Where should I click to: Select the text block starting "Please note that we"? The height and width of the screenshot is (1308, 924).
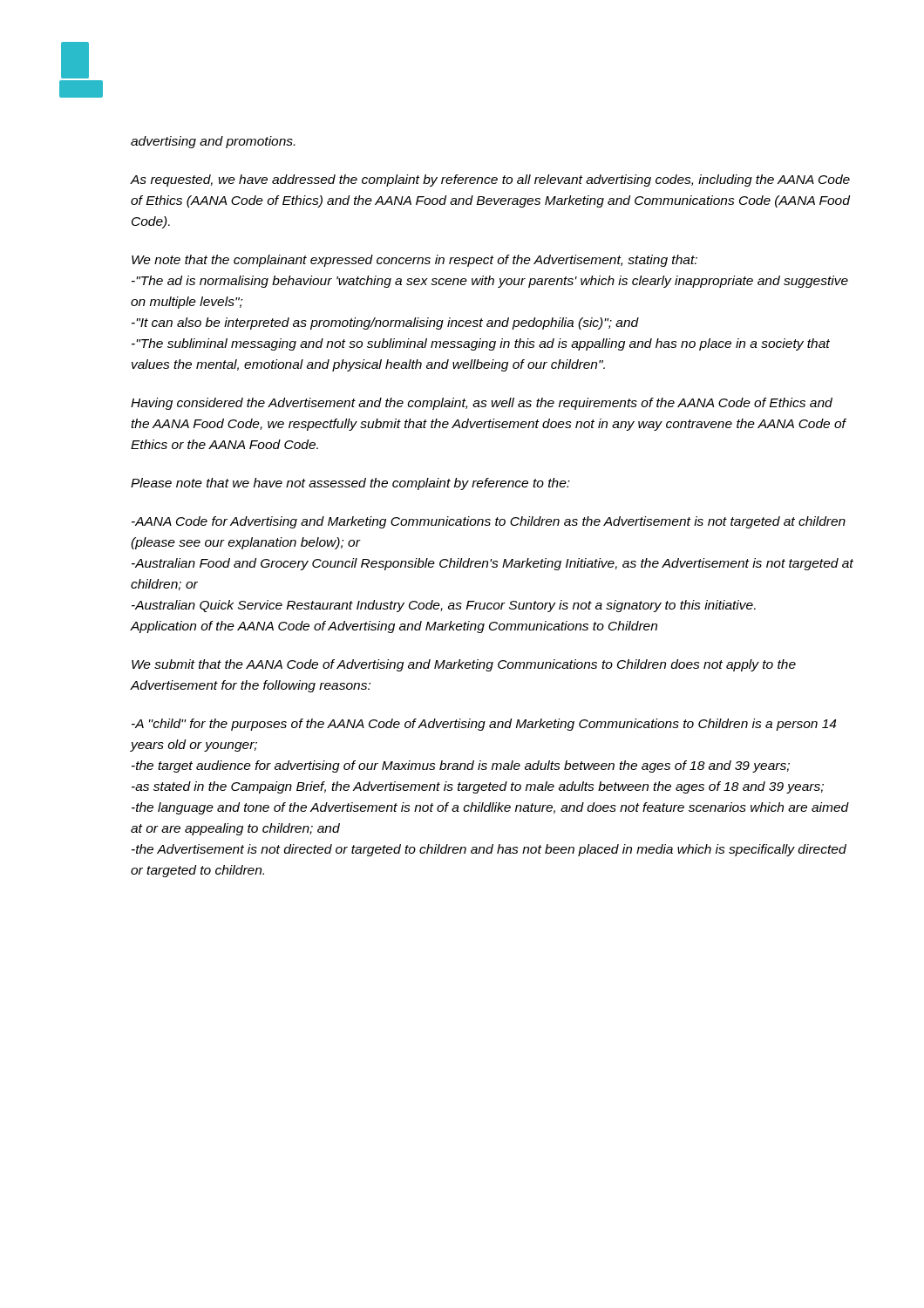point(350,483)
